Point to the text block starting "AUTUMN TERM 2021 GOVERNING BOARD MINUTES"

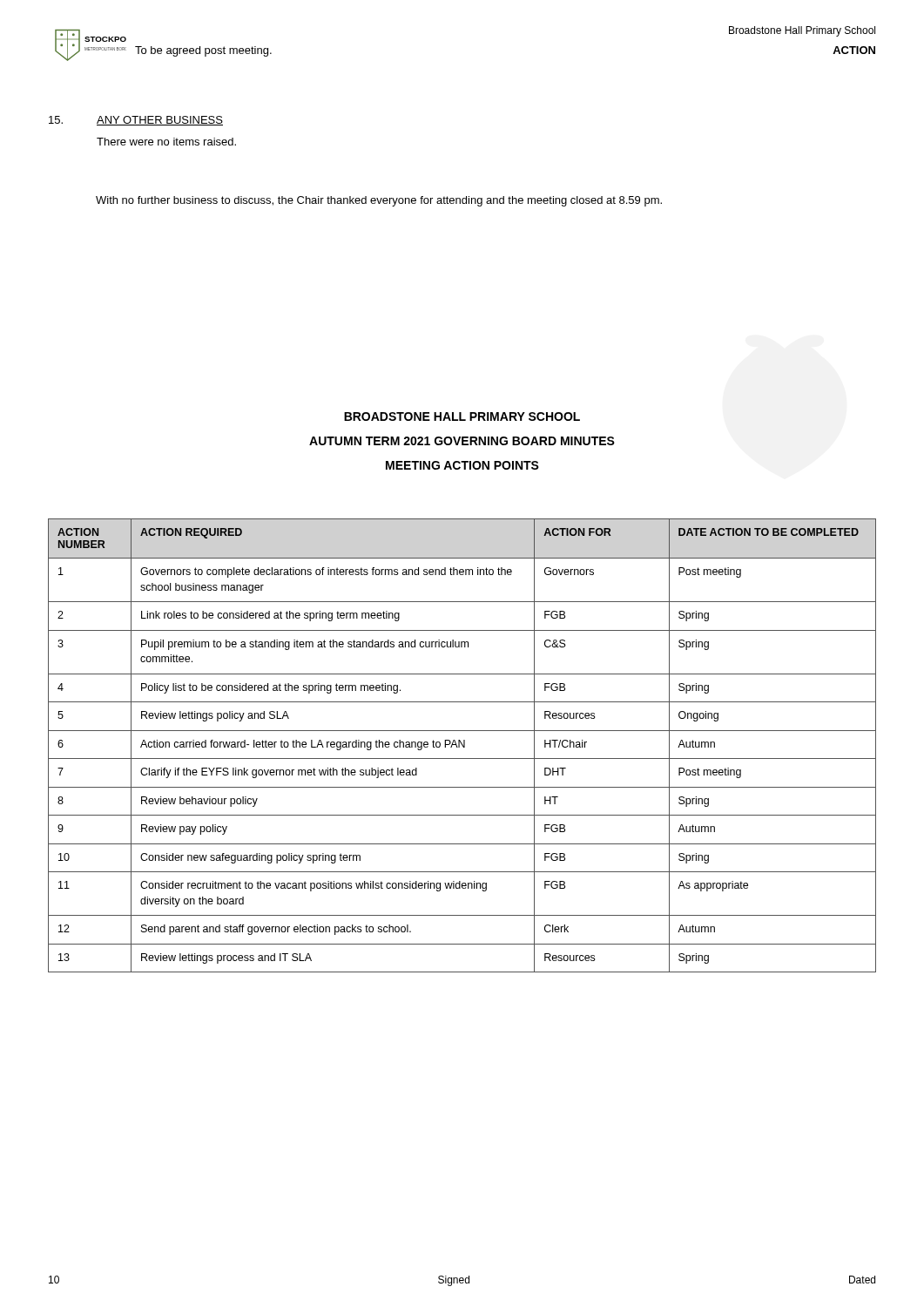point(462,441)
